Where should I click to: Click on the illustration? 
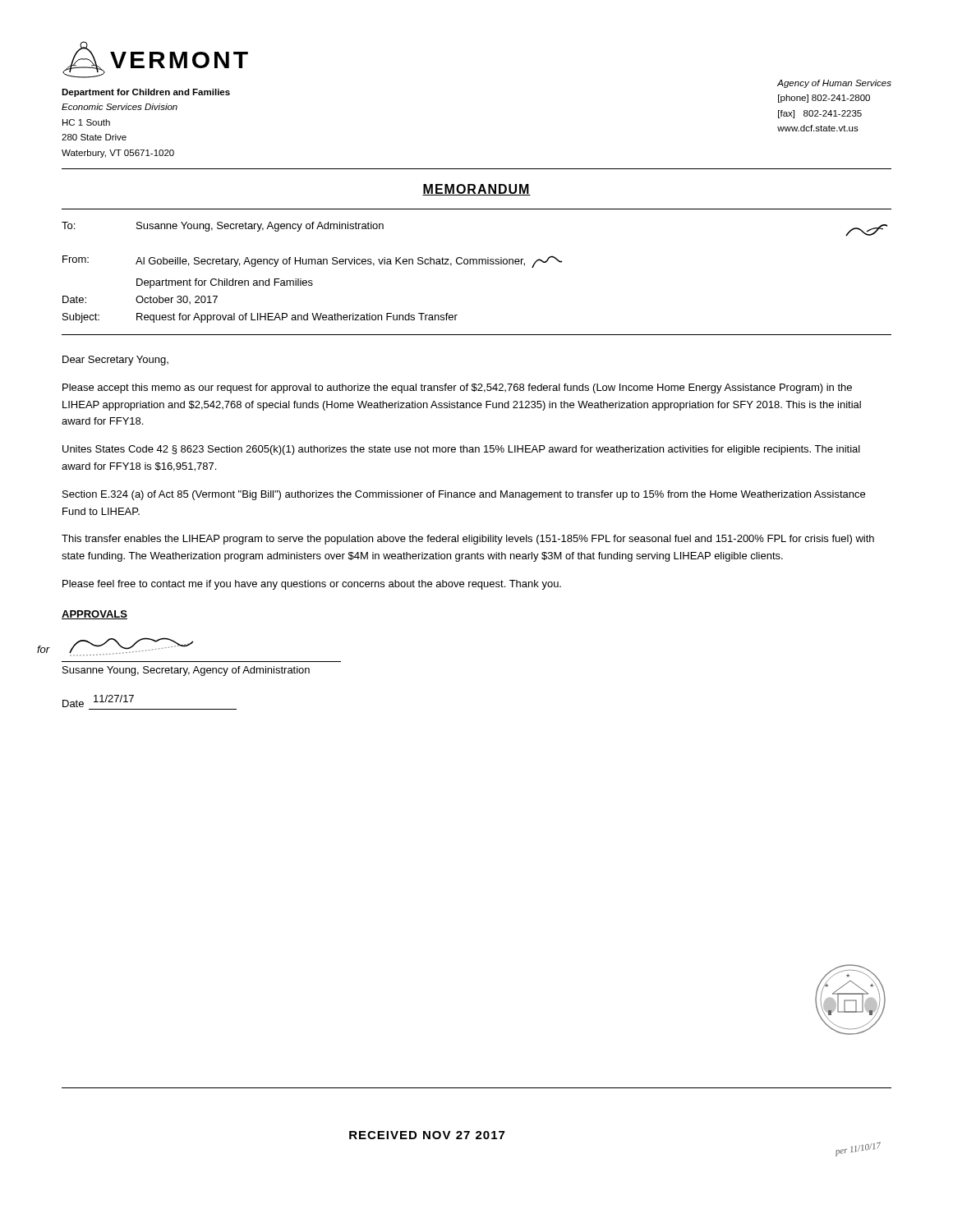(850, 1001)
